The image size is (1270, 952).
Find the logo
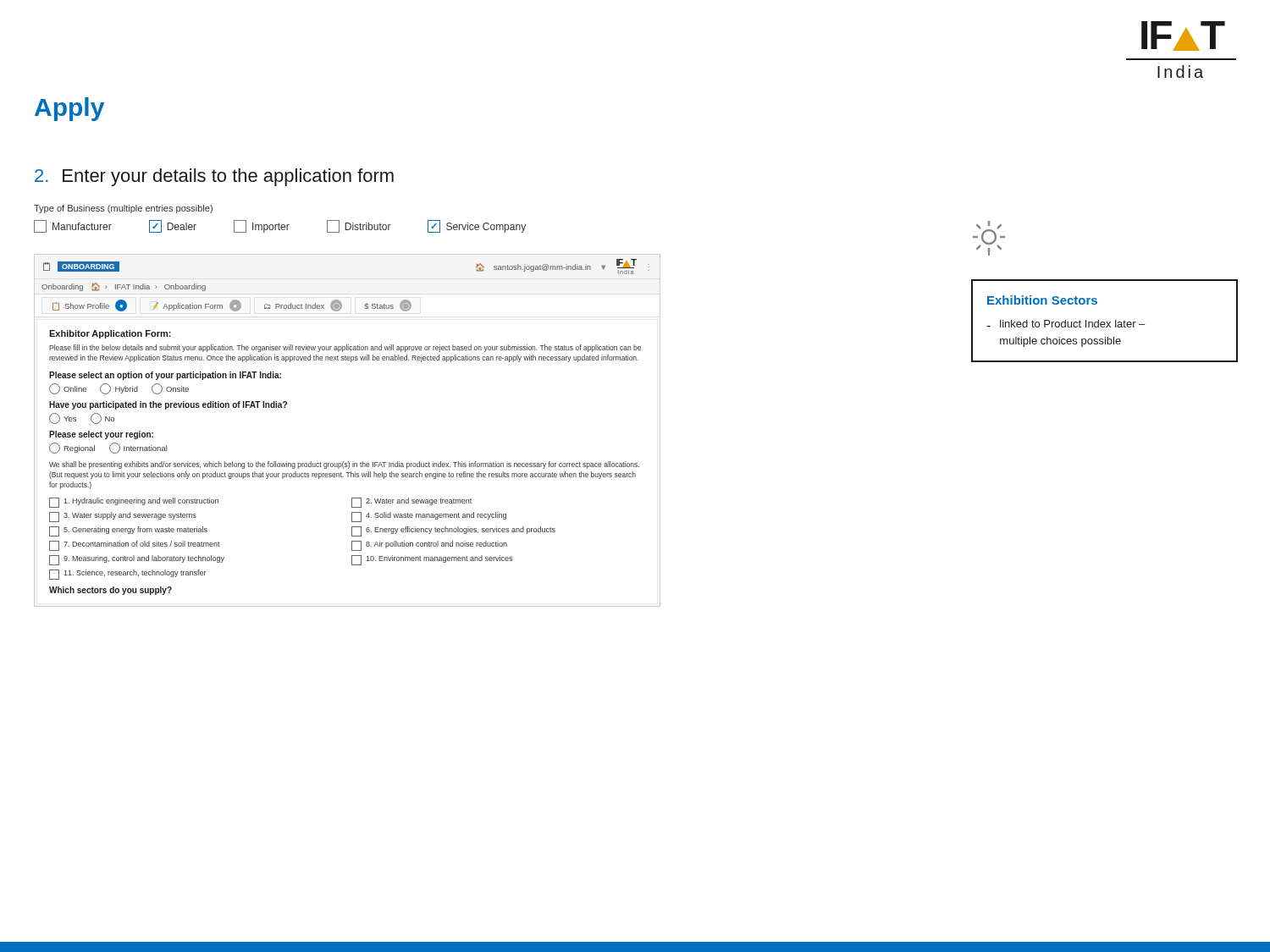[1181, 49]
